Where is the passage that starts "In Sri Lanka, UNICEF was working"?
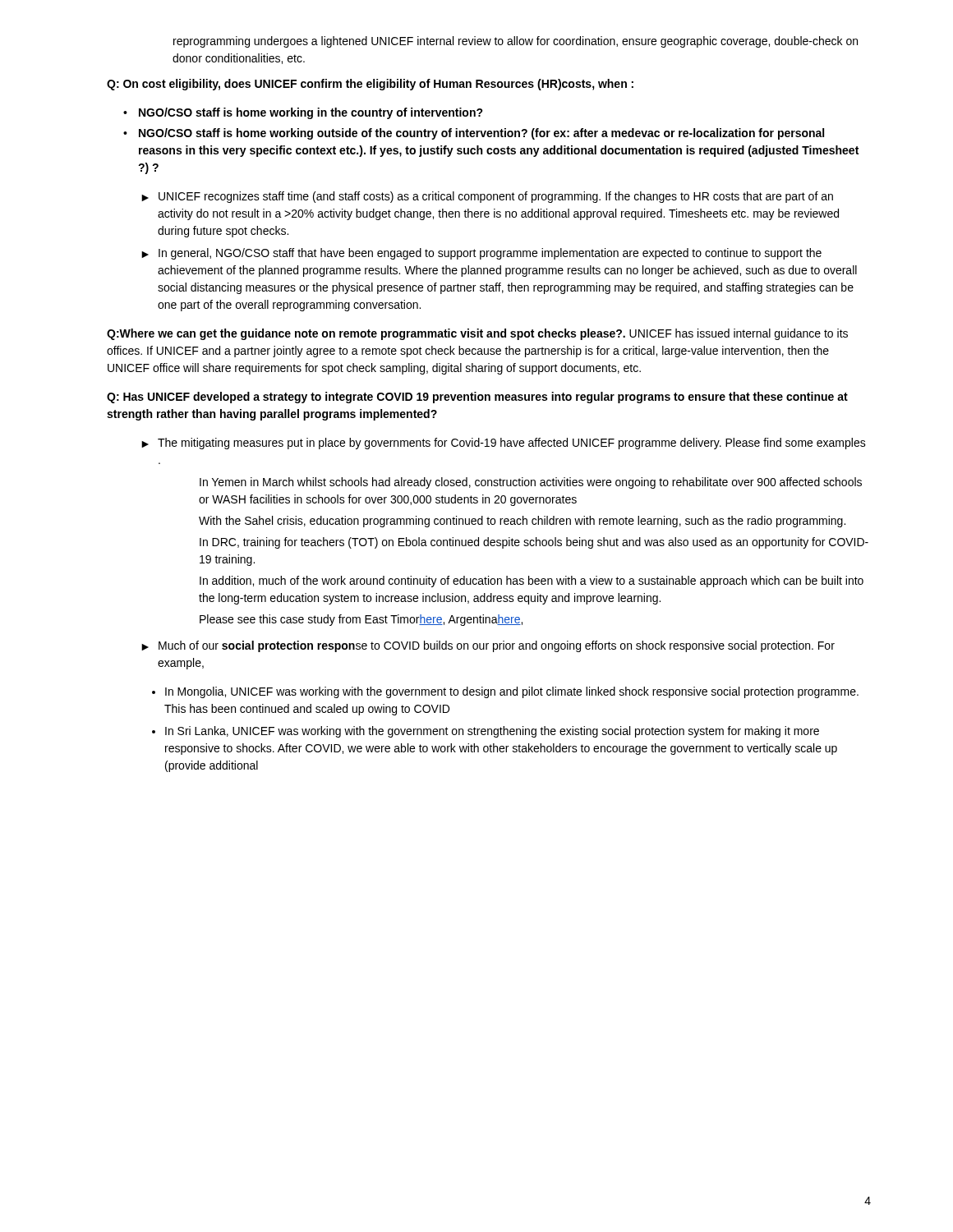953x1232 pixels. click(501, 748)
